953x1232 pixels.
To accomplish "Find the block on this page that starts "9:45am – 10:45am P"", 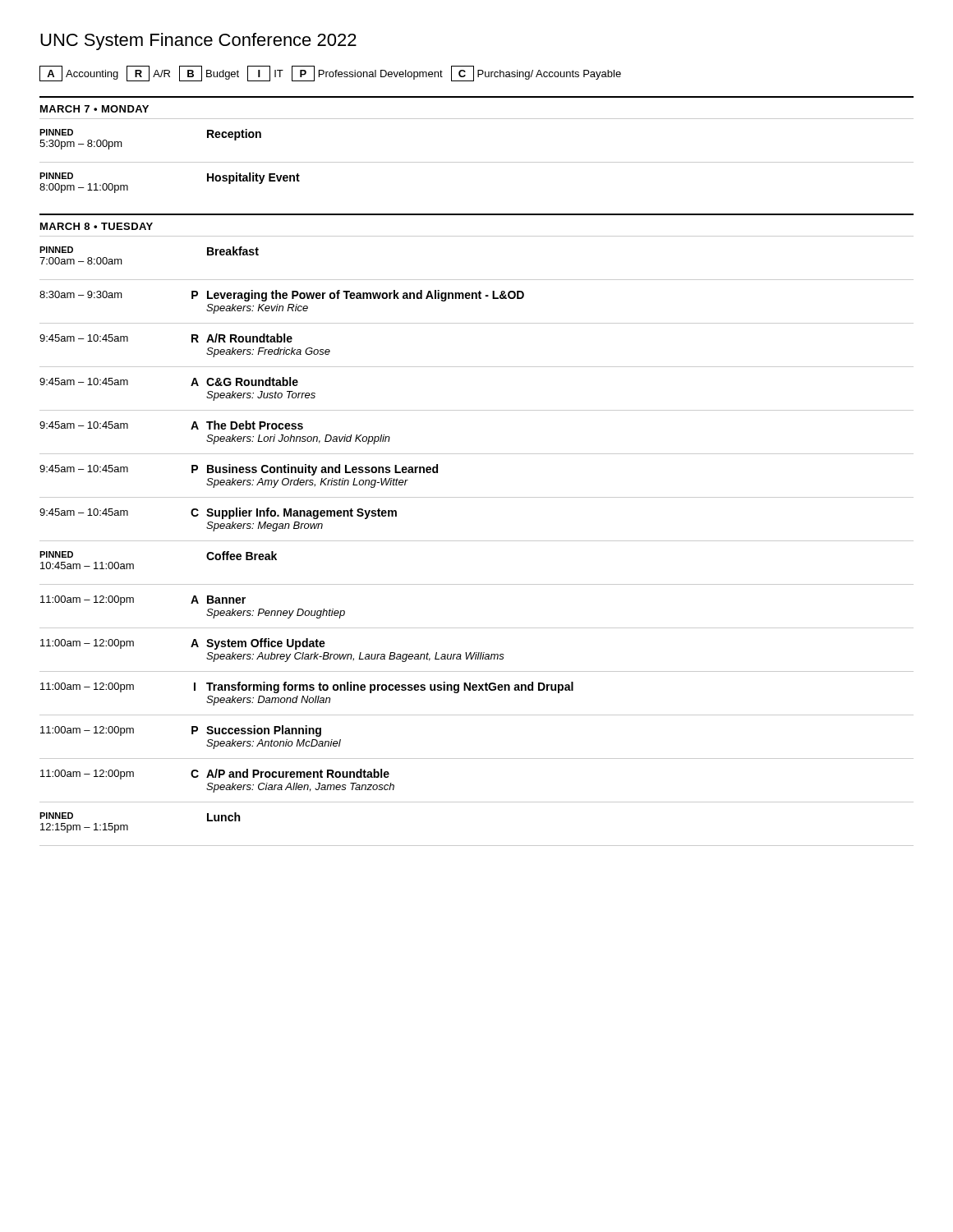I will pos(239,470).
